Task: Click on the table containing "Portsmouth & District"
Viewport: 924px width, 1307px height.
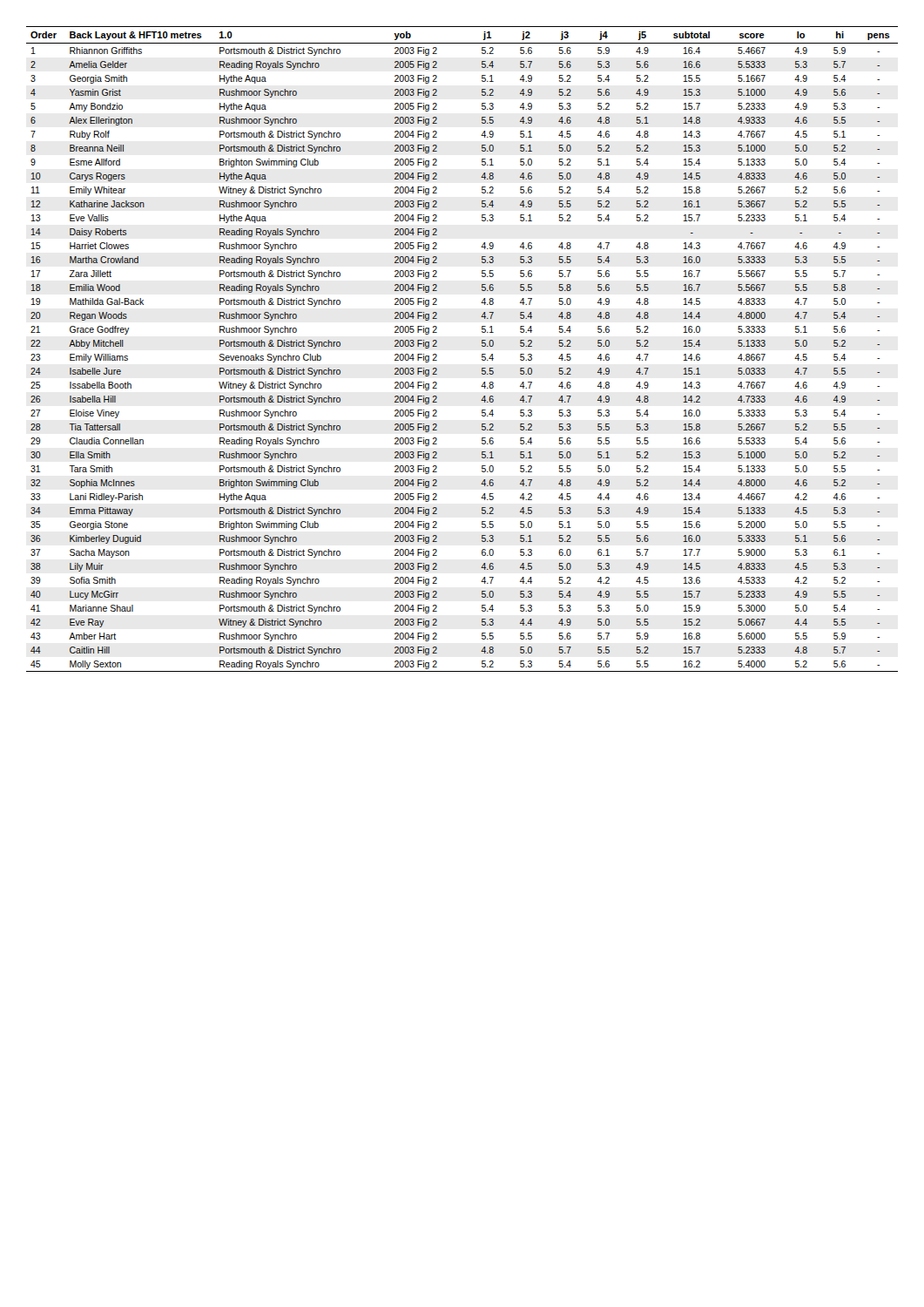Action: click(462, 349)
